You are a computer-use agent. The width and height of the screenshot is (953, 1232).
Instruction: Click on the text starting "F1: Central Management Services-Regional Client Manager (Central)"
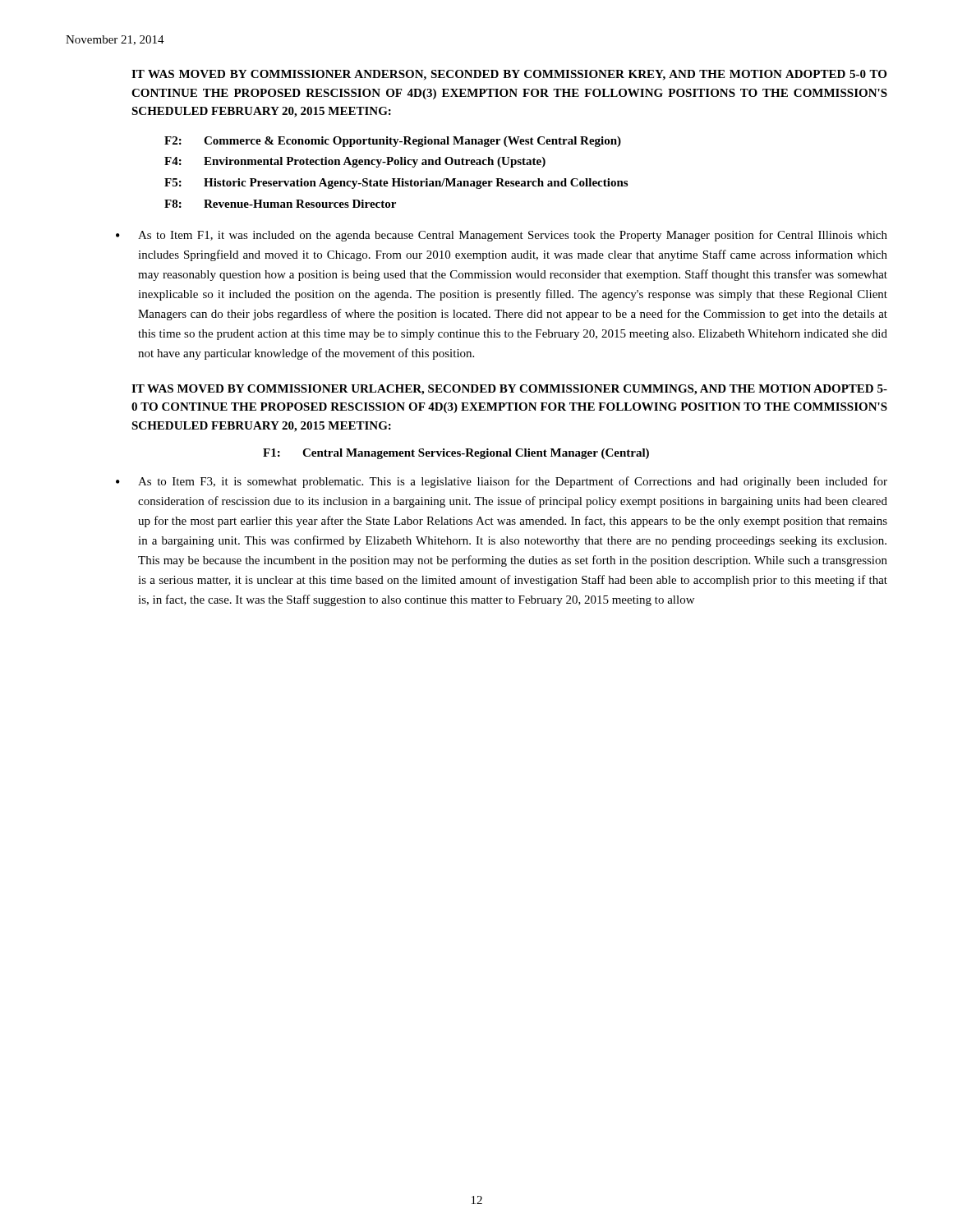575,453
